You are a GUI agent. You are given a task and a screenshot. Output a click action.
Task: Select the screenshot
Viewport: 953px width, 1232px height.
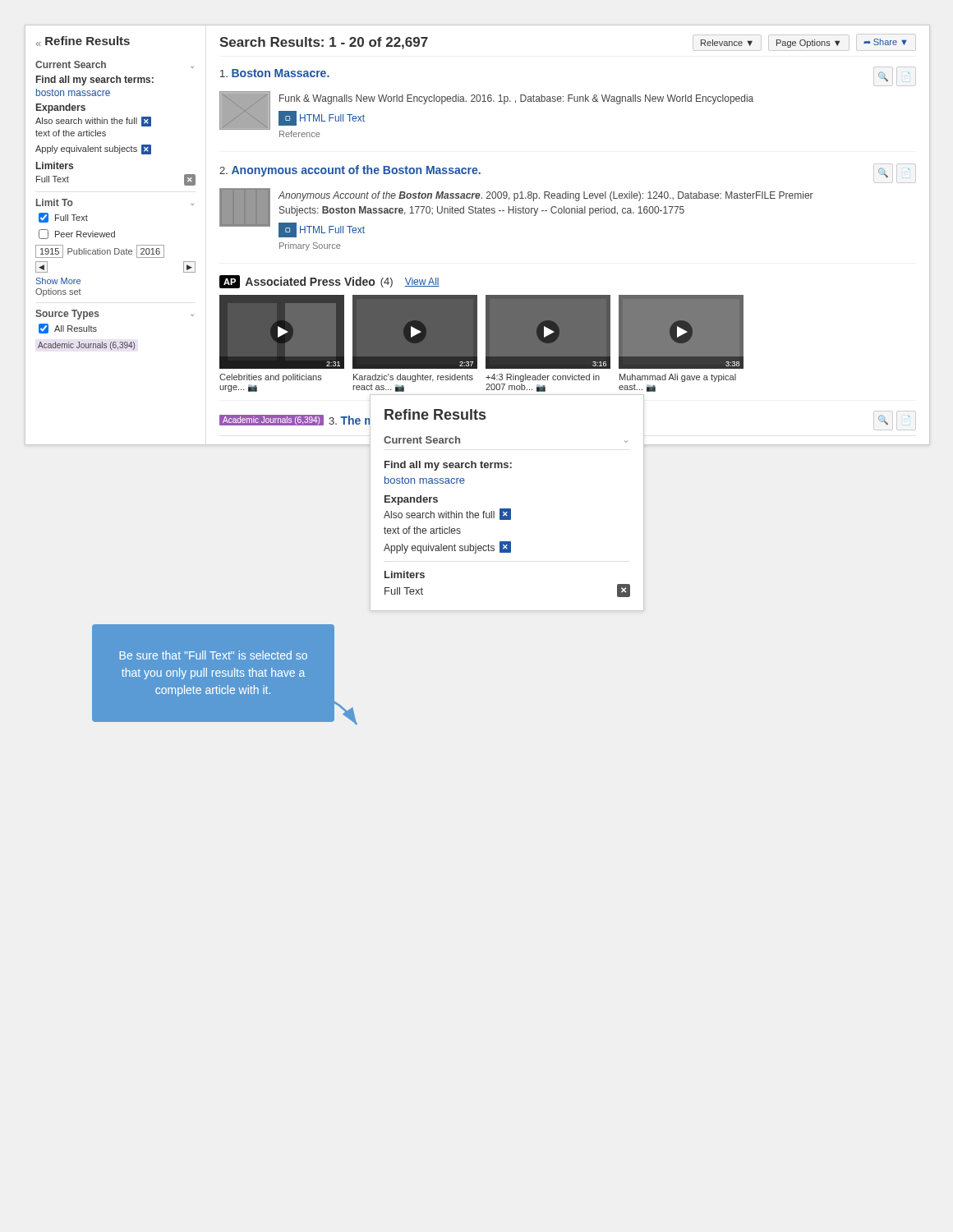568,338
